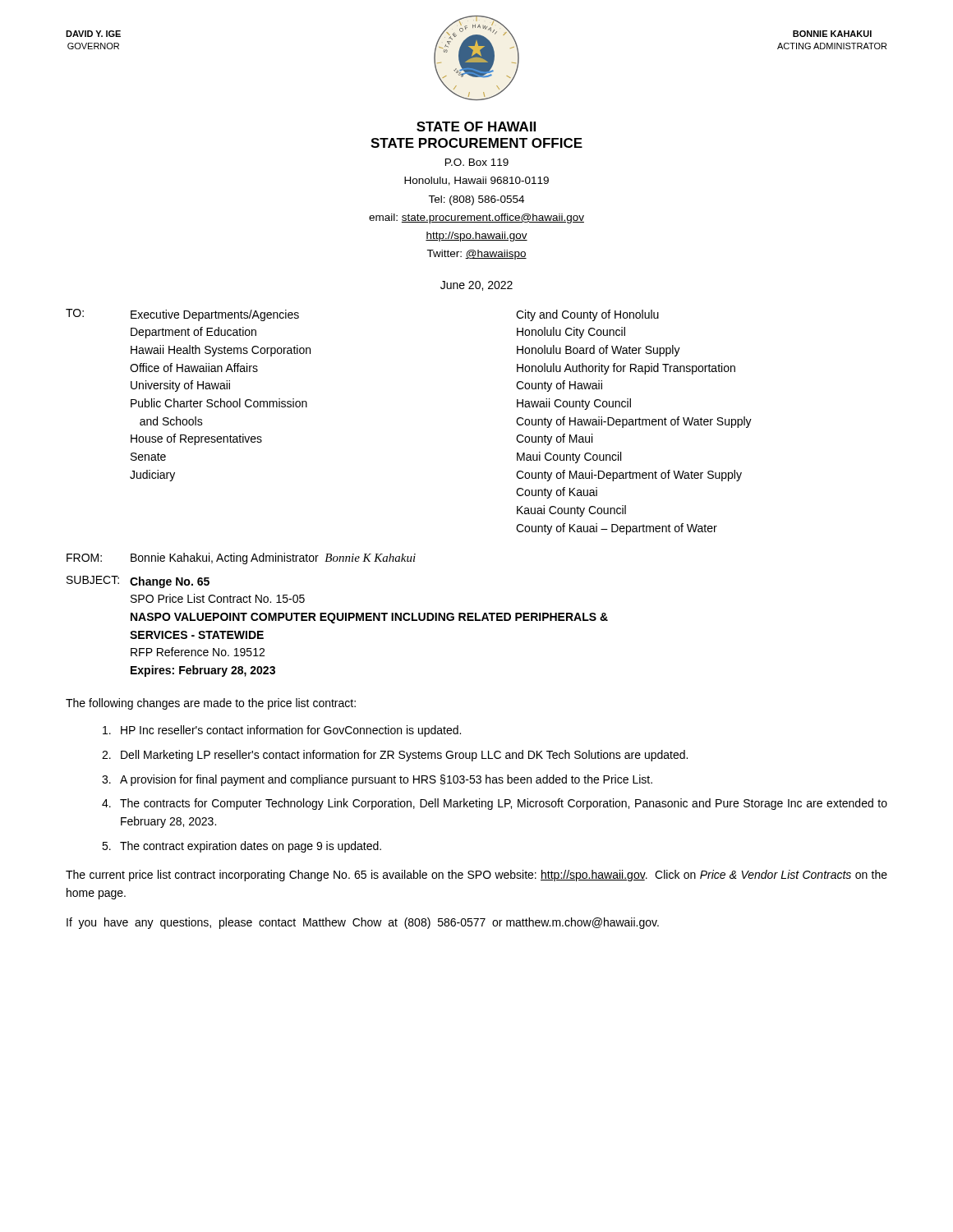The image size is (953, 1232).
Task: Where is the passage that starts "5. The contract expiration dates"?
Action: [x=242, y=847]
